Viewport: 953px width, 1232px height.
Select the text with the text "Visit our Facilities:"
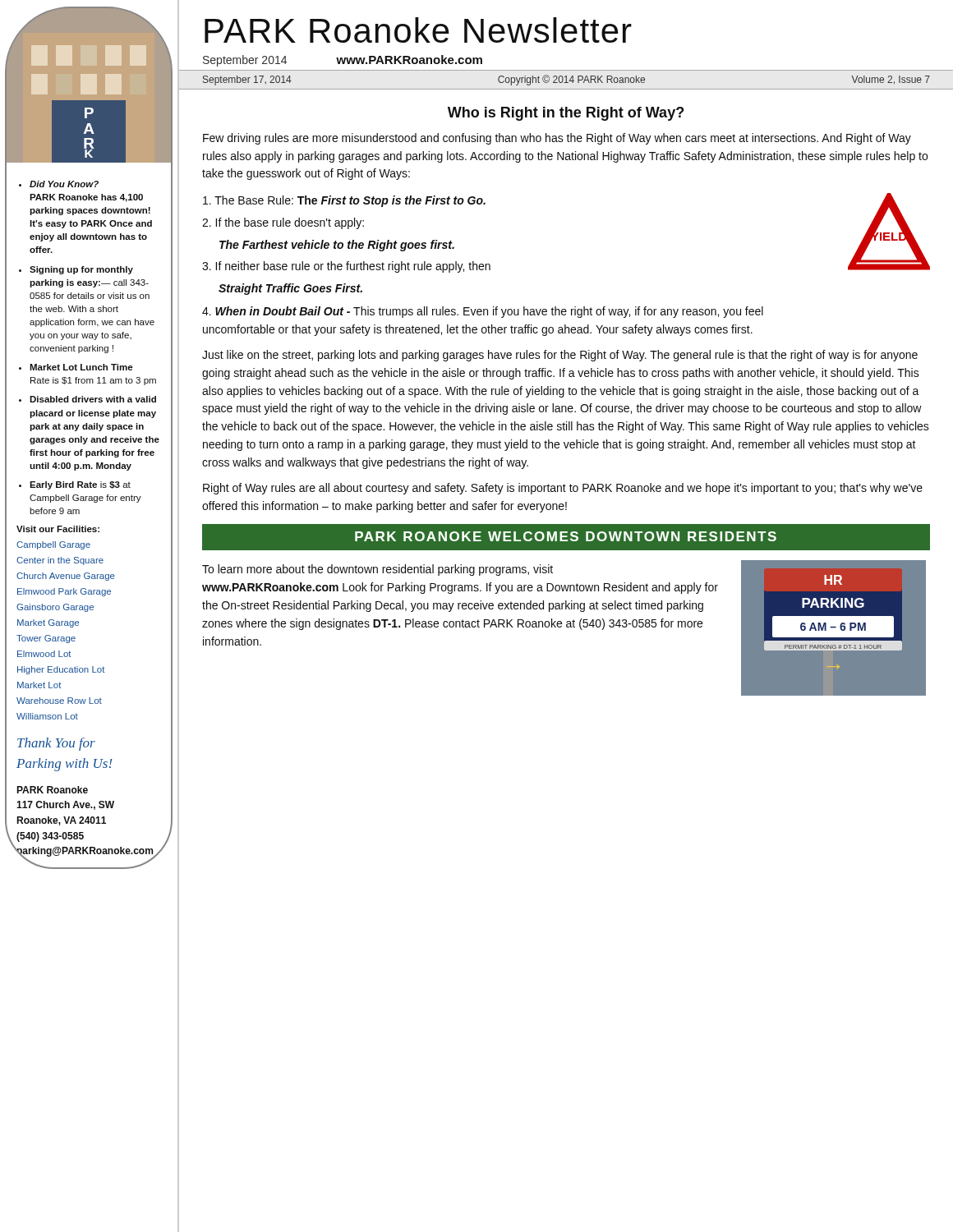tap(58, 529)
